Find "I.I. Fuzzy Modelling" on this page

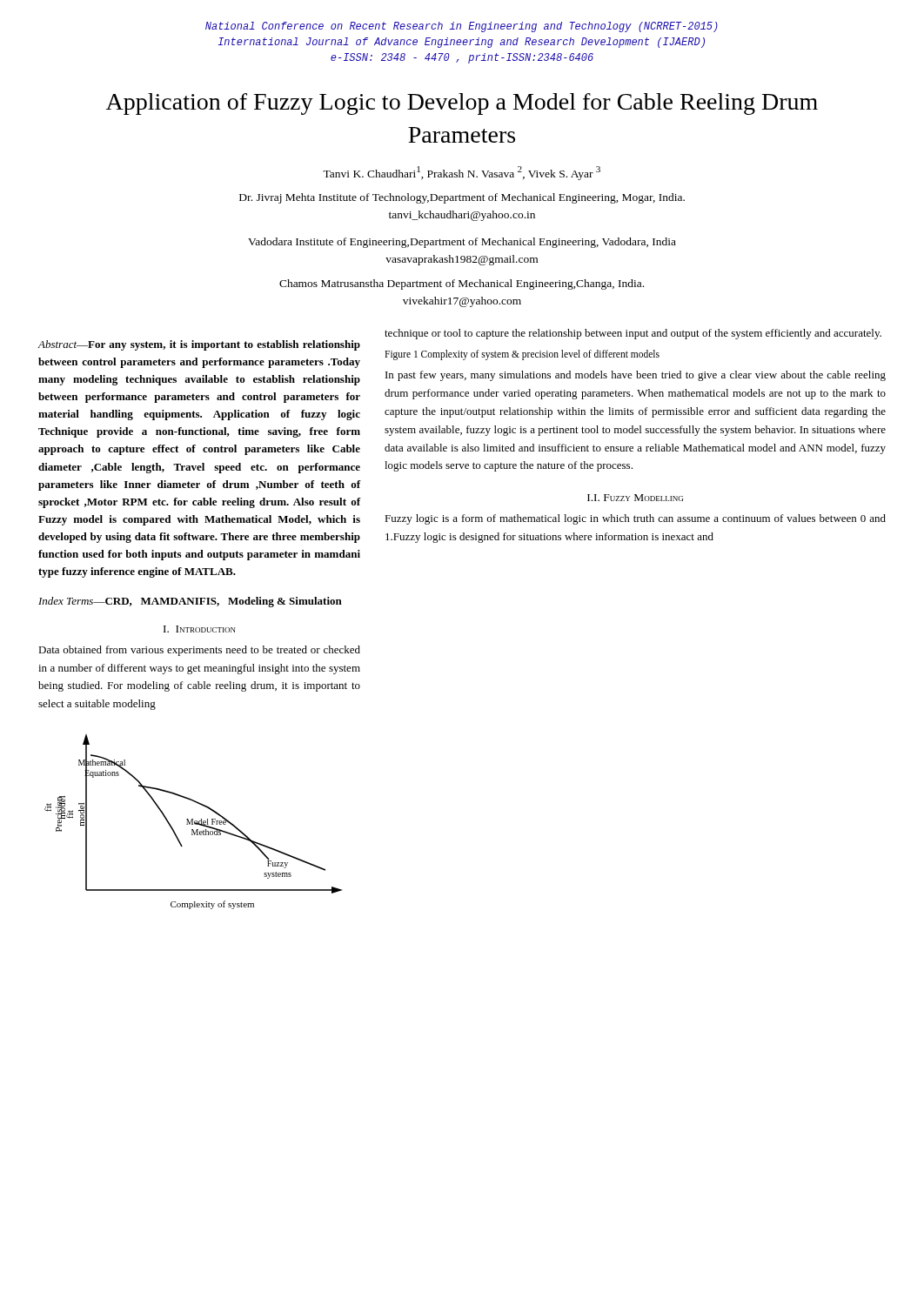click(x=635, y=497)
